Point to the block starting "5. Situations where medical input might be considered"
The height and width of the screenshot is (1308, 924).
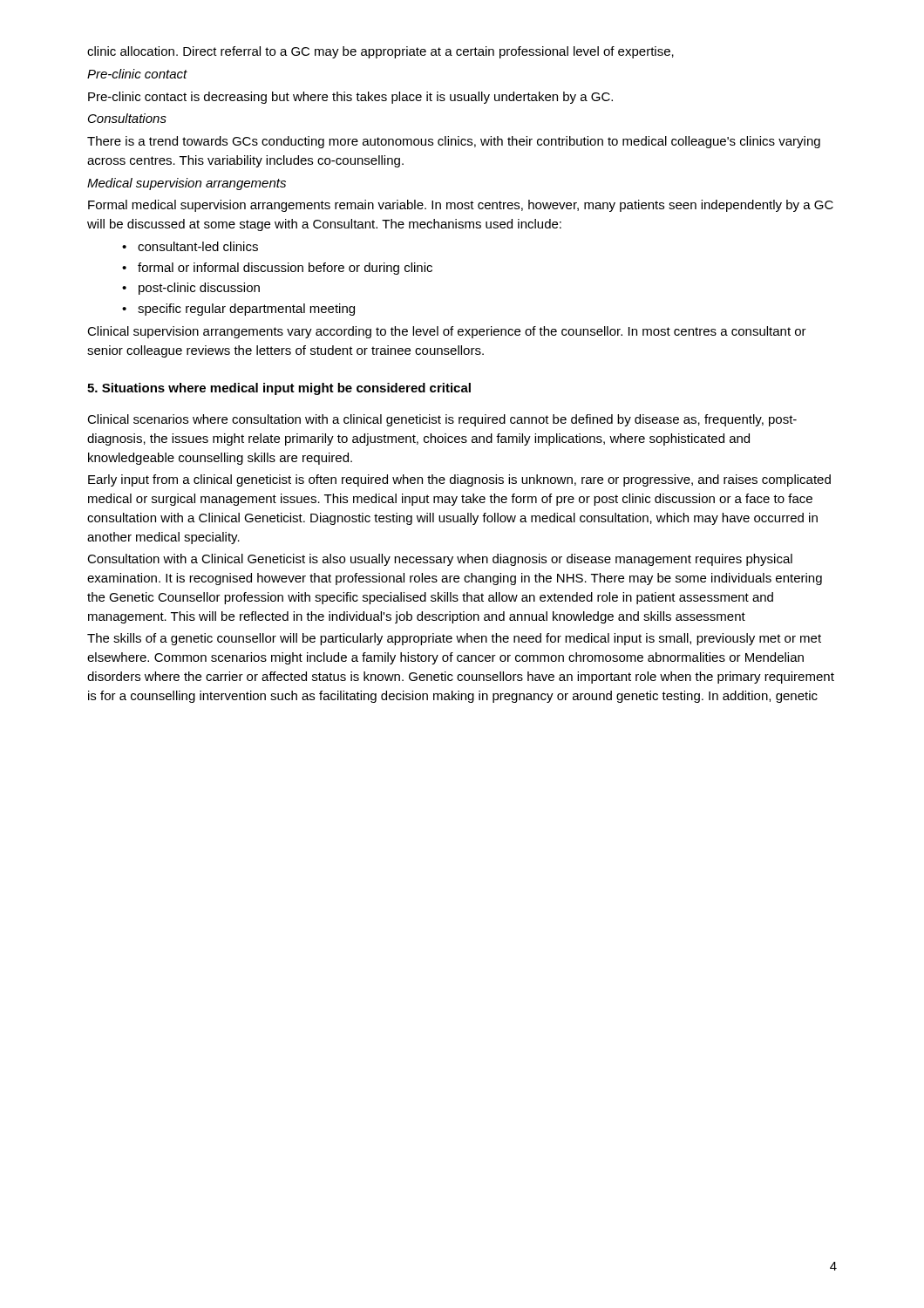[x=279, y=388]
